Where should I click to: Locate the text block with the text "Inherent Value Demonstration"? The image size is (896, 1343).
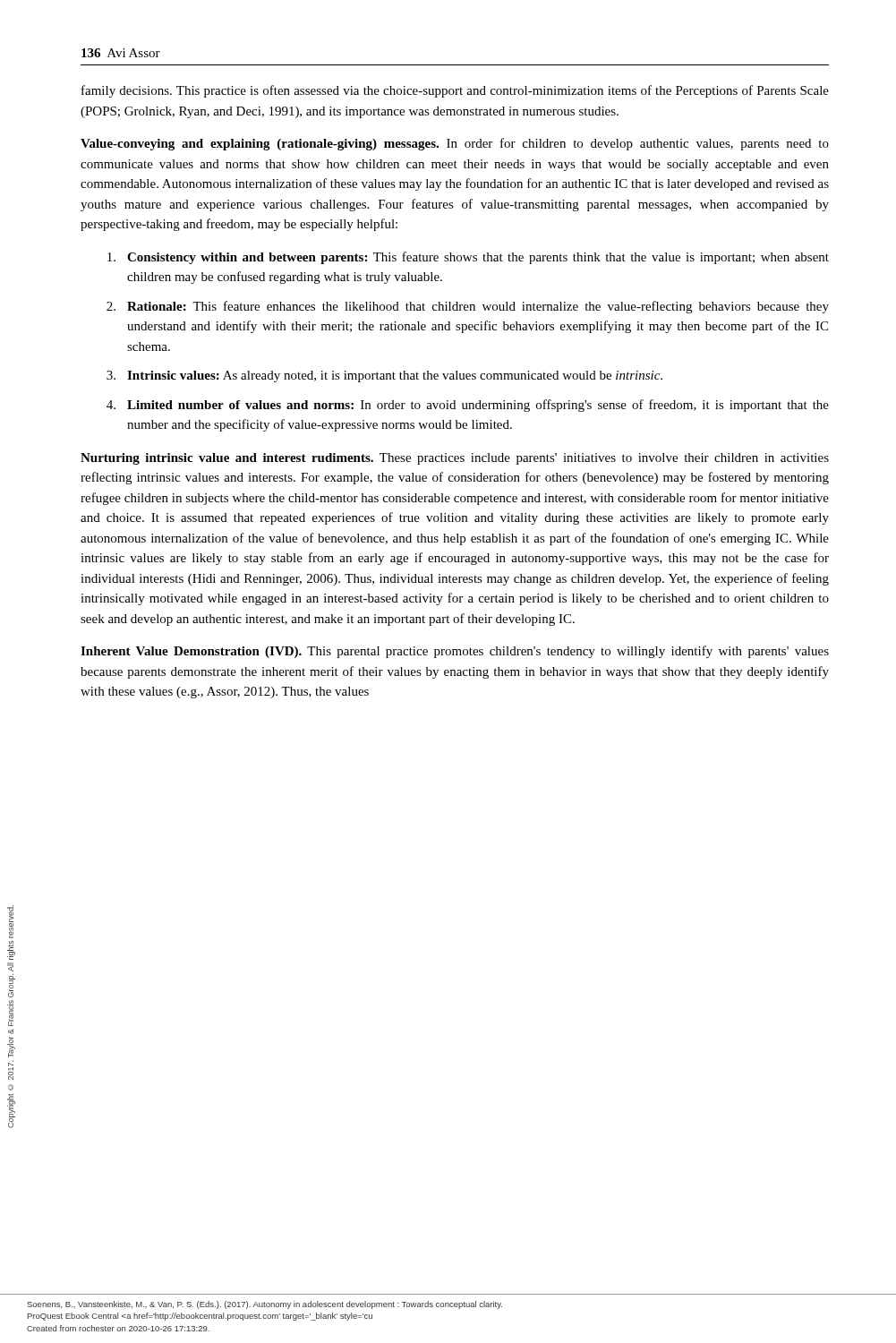(455, 671)
